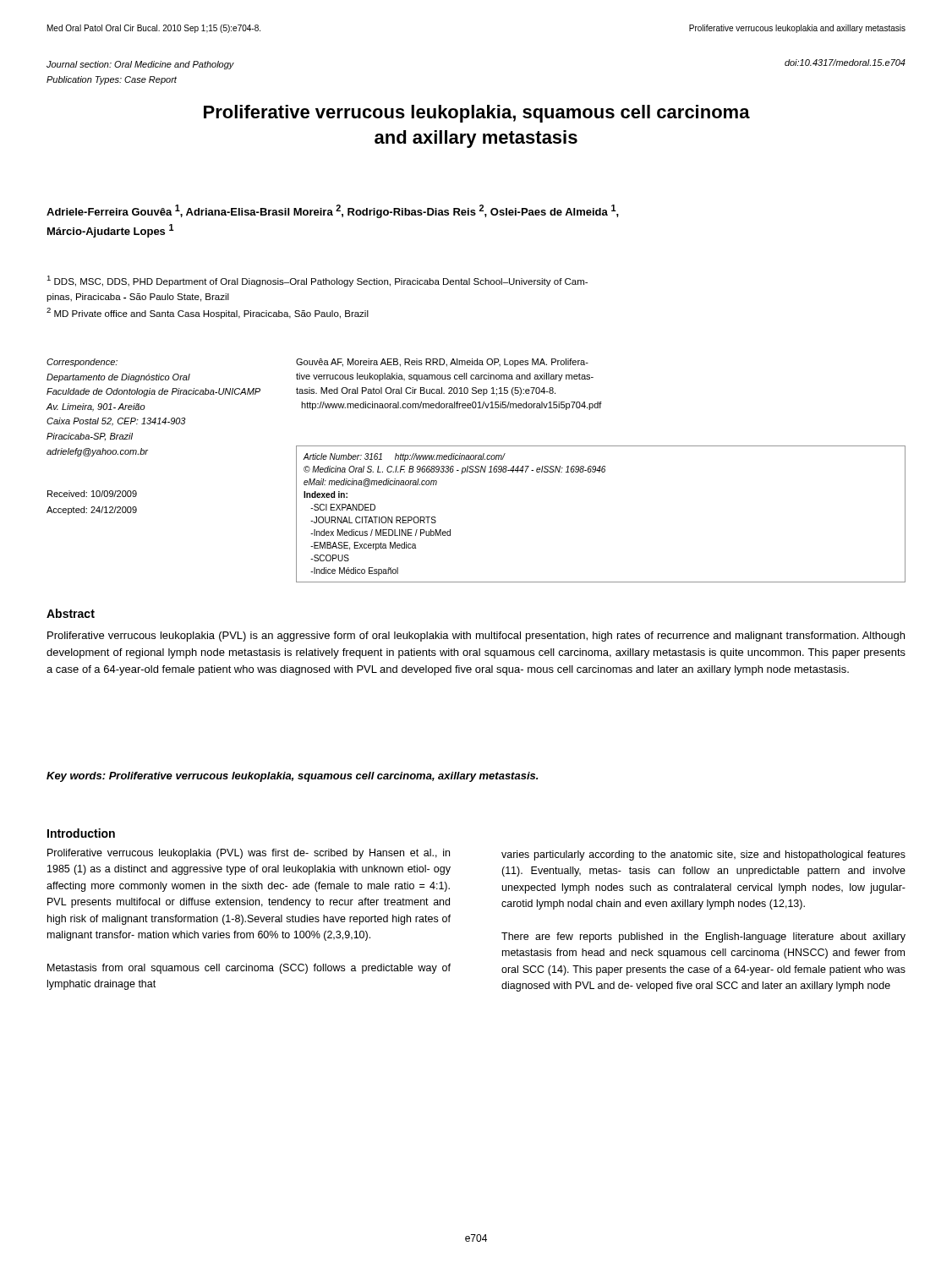Where is the passage that starts "Correspondence: Departamento de Diagnóstico Oral Faculdade"?
This screenshot has width=952, height=1268.
[x=154, y=406]
